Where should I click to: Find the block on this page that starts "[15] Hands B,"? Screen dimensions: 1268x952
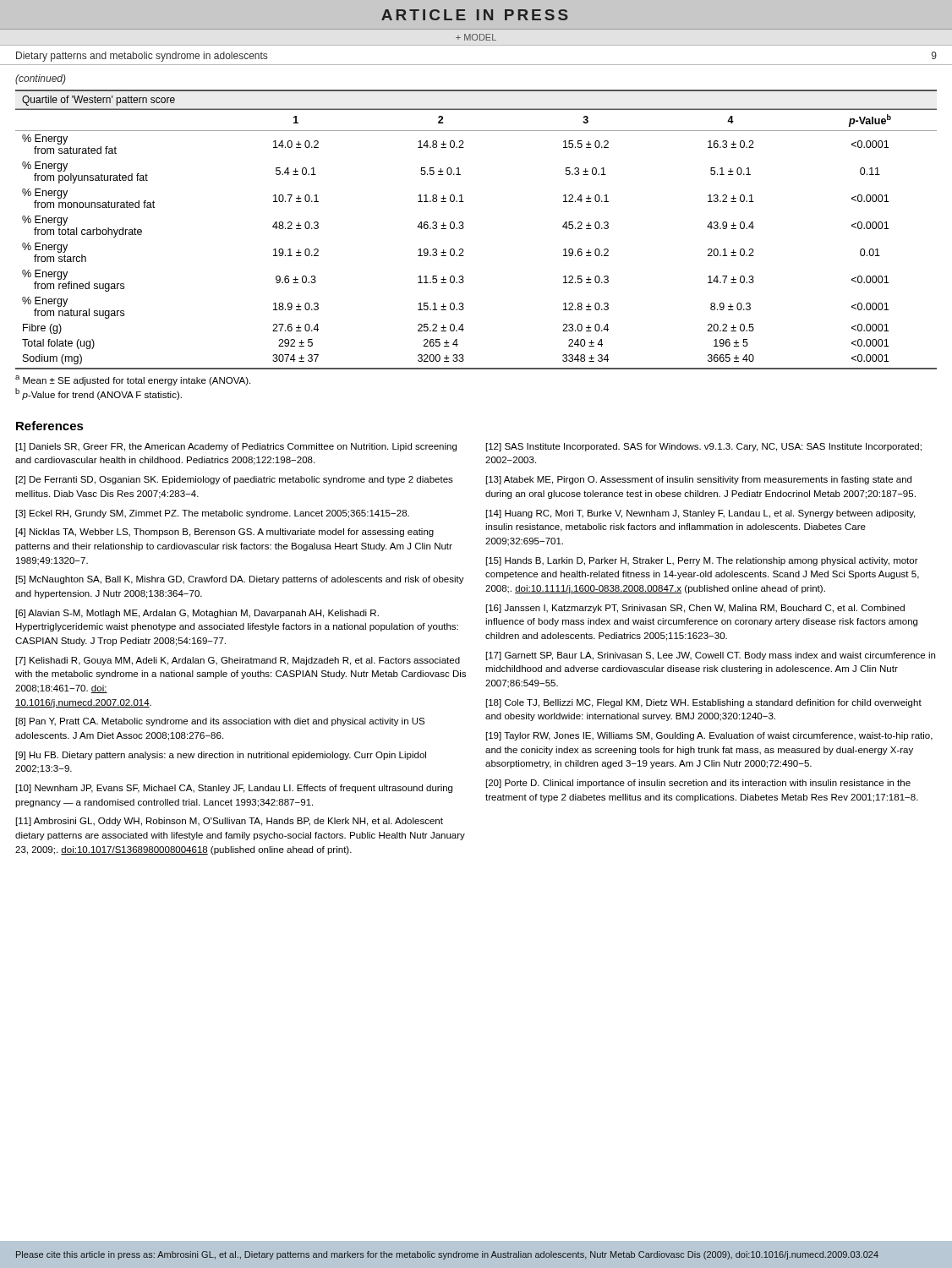pos(702,574)
